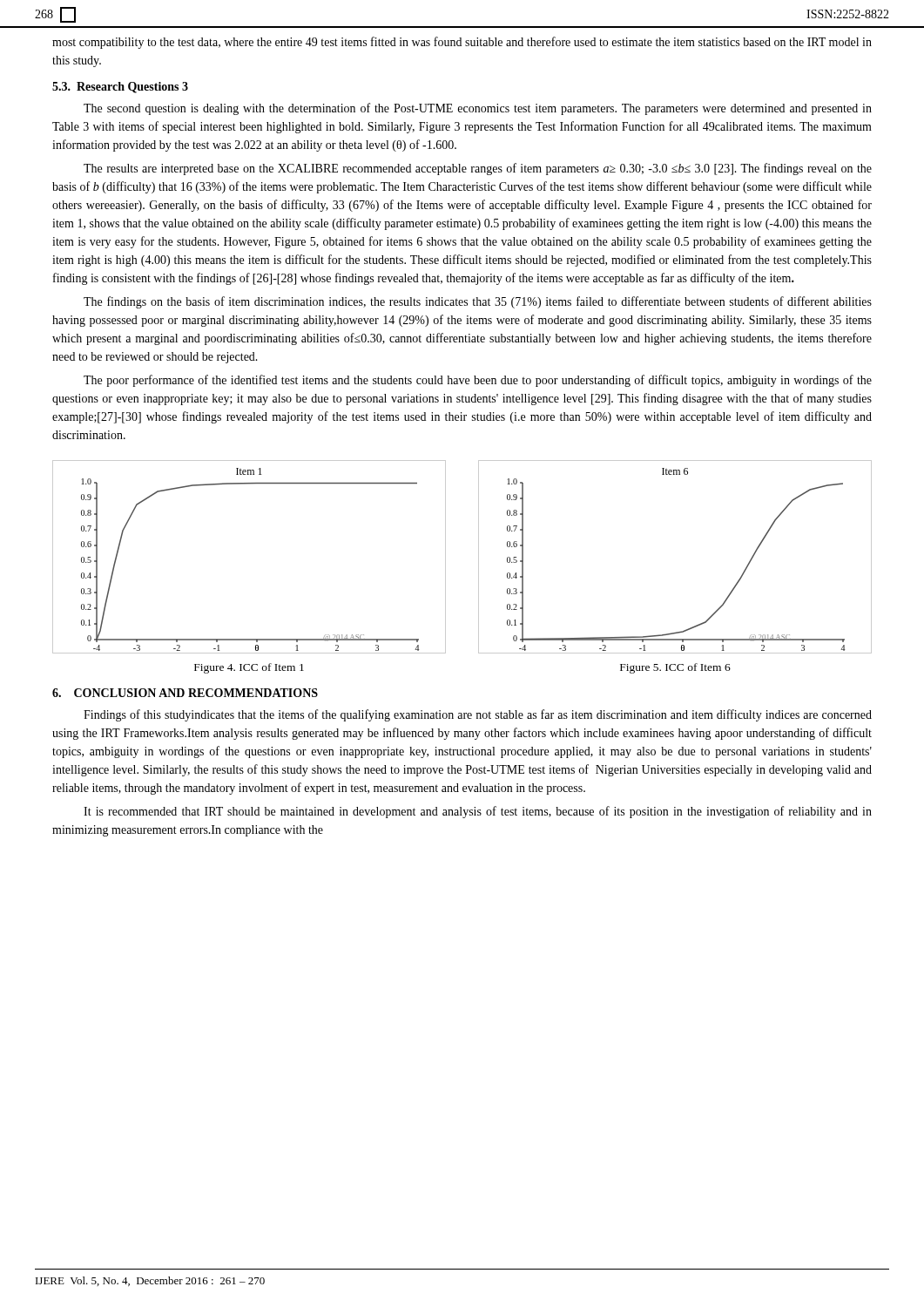This screenshot has width=924, height=1307.
Task: Find the block starting "most compatibility to"
Action: (x=462, y=51)
